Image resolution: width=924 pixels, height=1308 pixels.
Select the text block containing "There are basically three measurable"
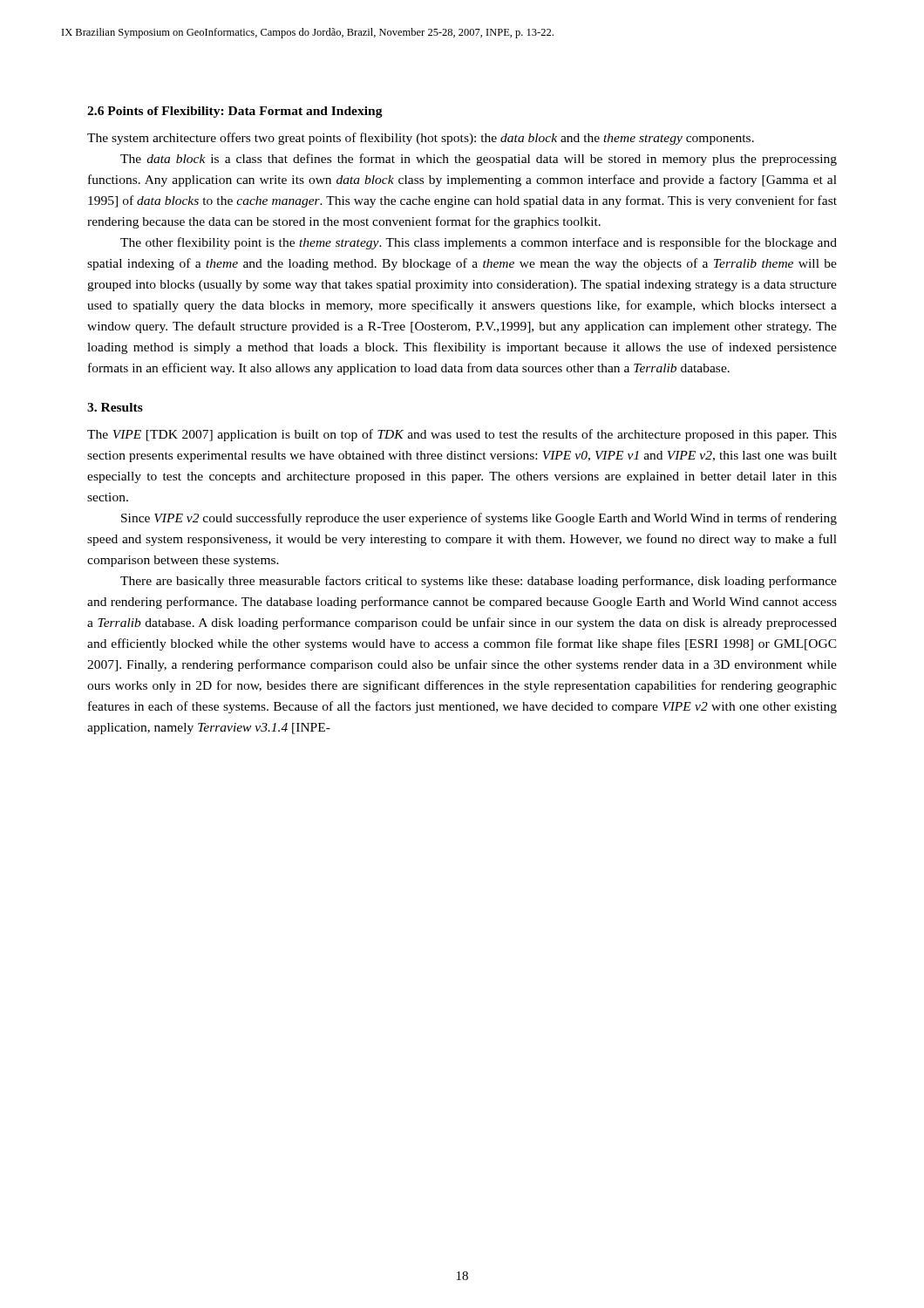[x=462, y=654]
